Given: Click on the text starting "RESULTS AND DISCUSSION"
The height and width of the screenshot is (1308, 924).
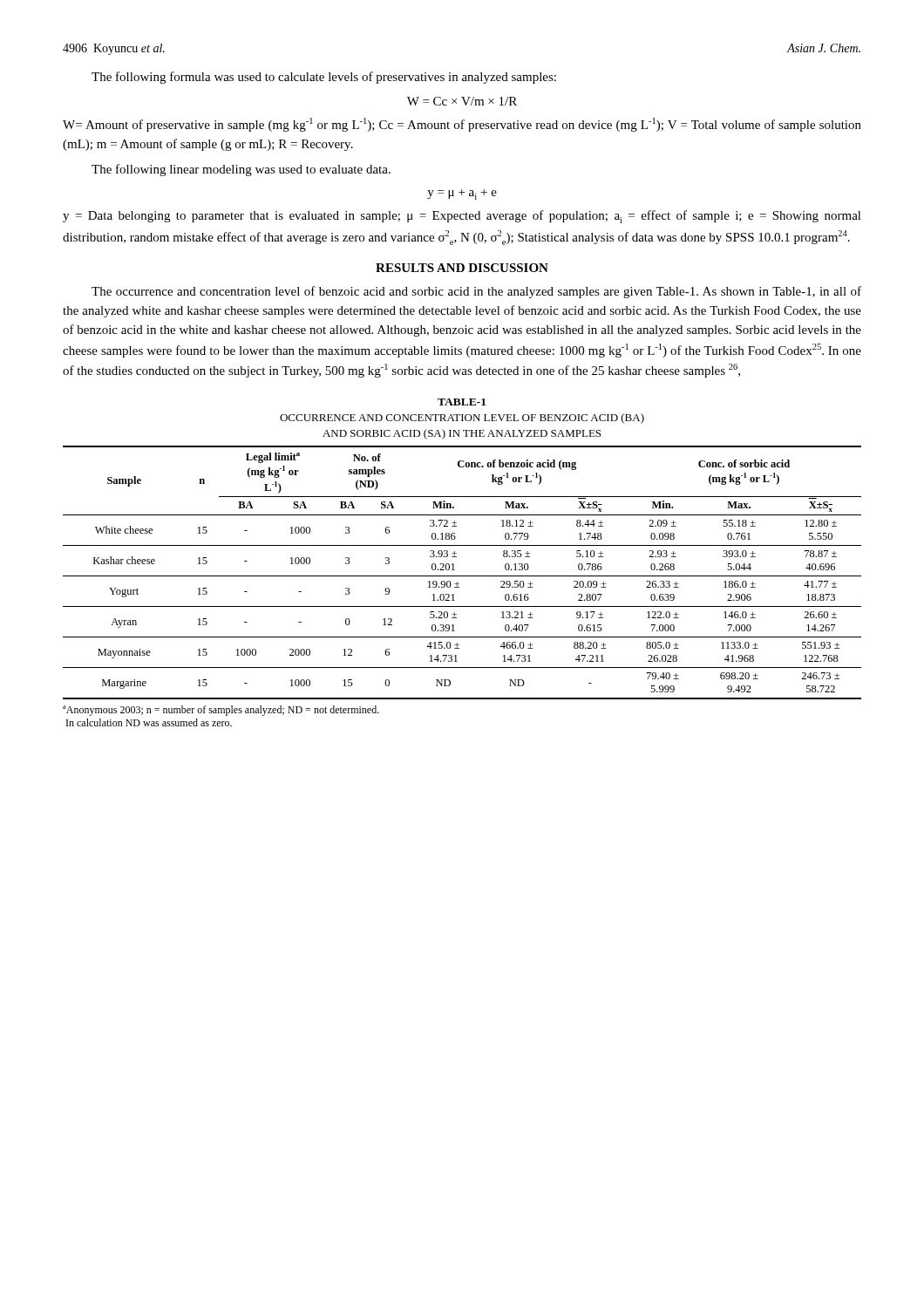Looking at the screenshot, I should (462, 268).
